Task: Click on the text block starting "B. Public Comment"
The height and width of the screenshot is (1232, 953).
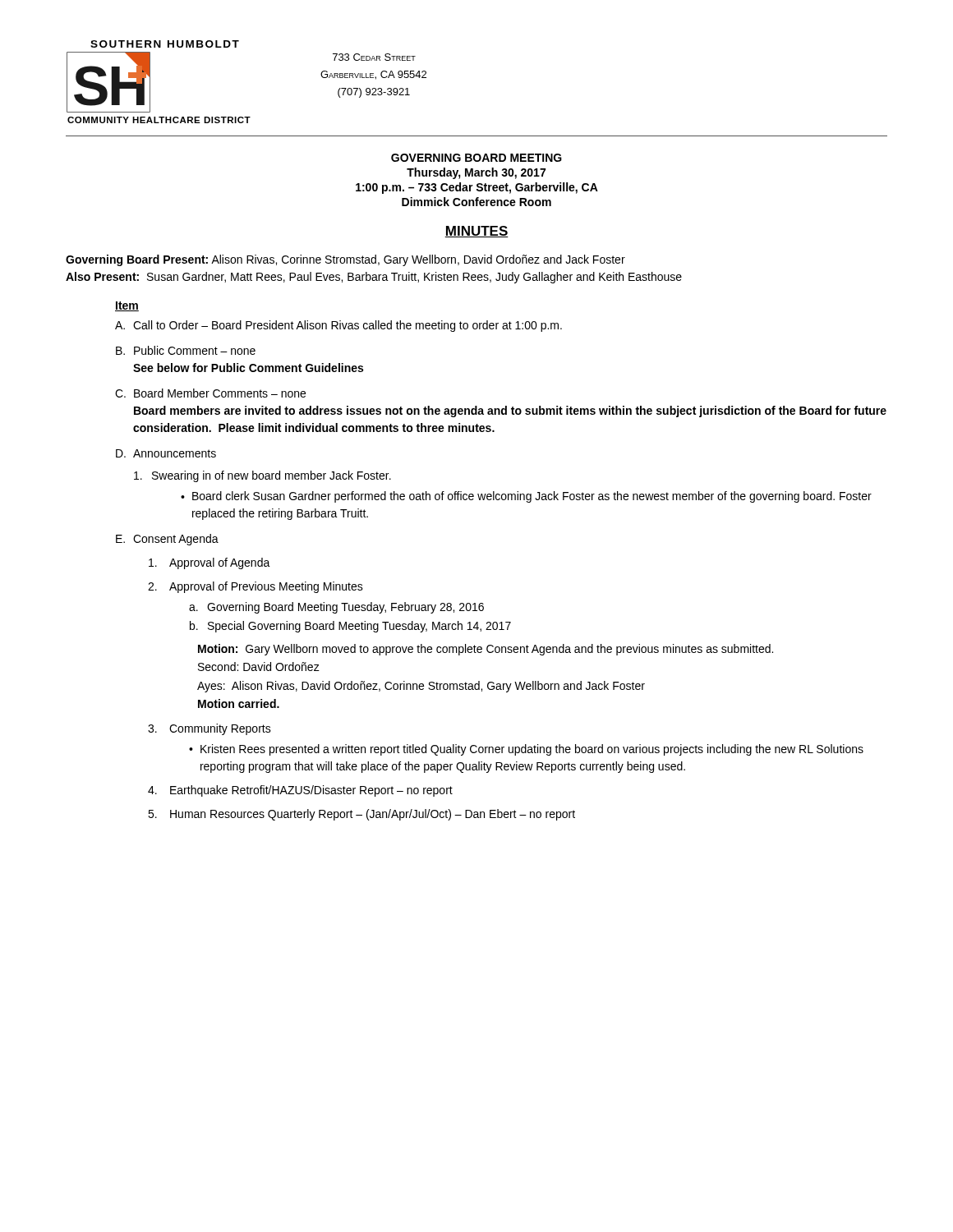Action: 186,350
